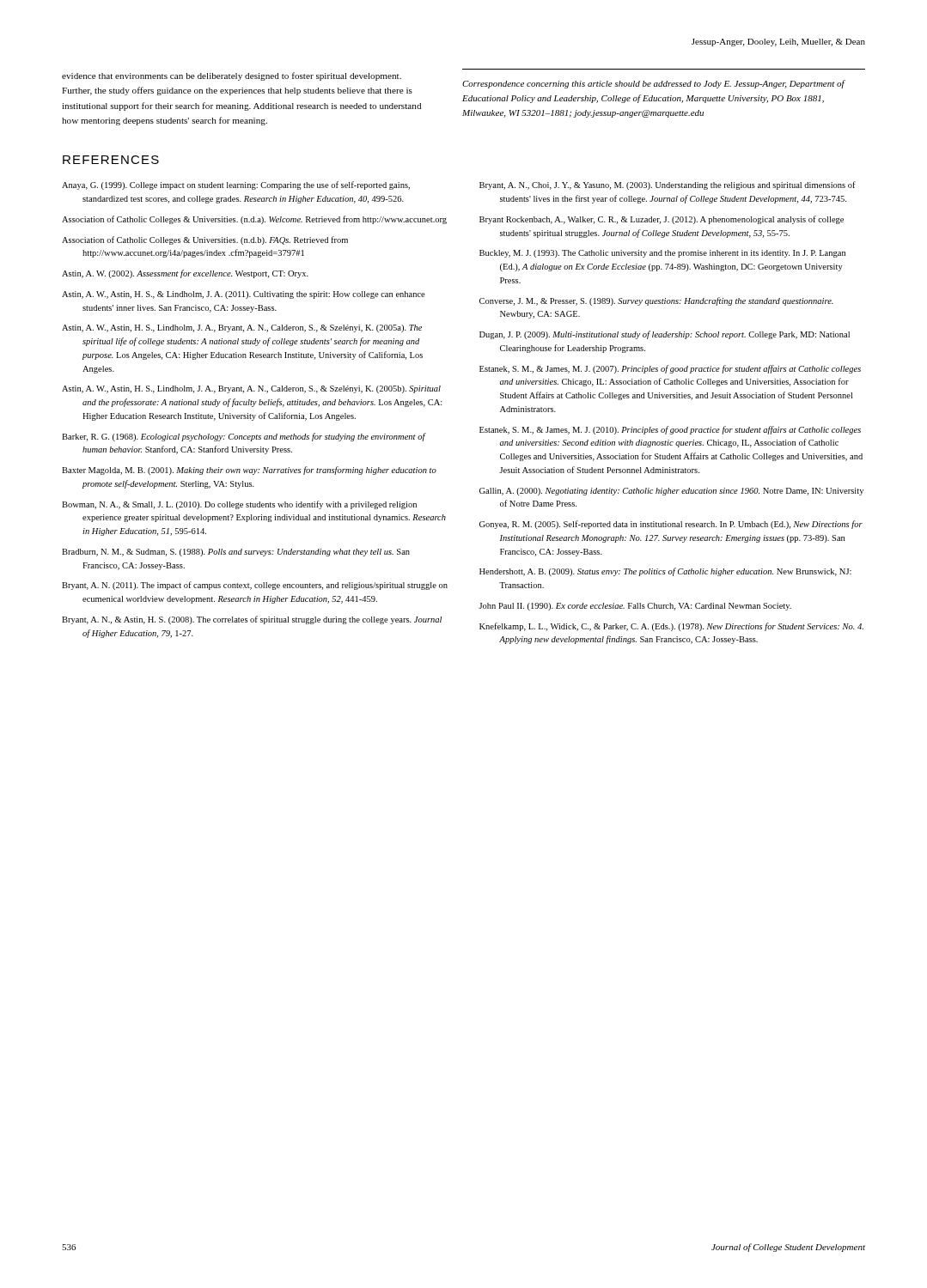The width and height of the screenshot is (927, 1288).
Task: Navigate to the text starting "Baxter Magolda, M. B."
Action: click(249, 477)
